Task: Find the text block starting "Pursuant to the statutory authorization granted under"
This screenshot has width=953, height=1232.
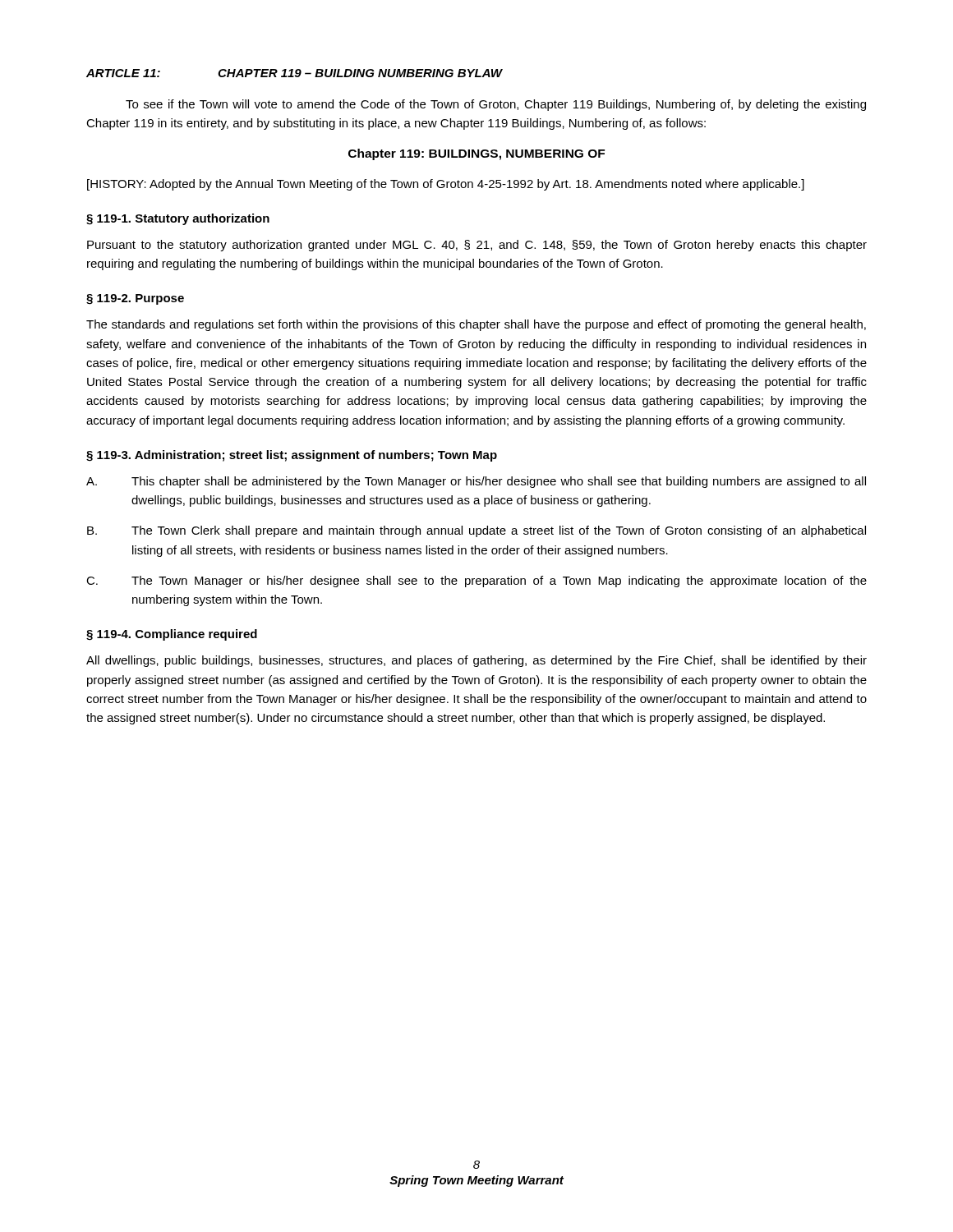Action: click(x=476, y=254)
